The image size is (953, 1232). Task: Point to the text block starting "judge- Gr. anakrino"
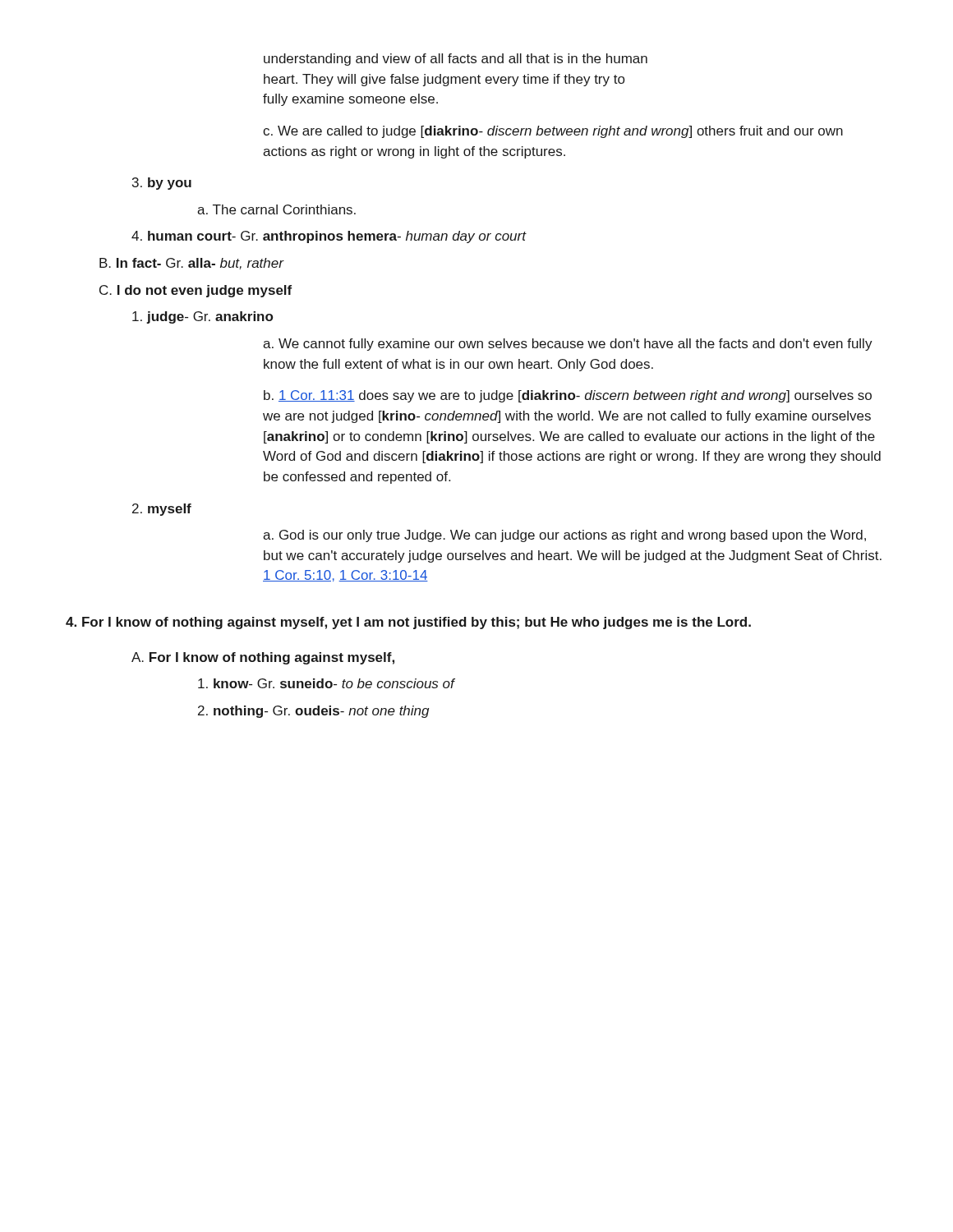(202, 317)
